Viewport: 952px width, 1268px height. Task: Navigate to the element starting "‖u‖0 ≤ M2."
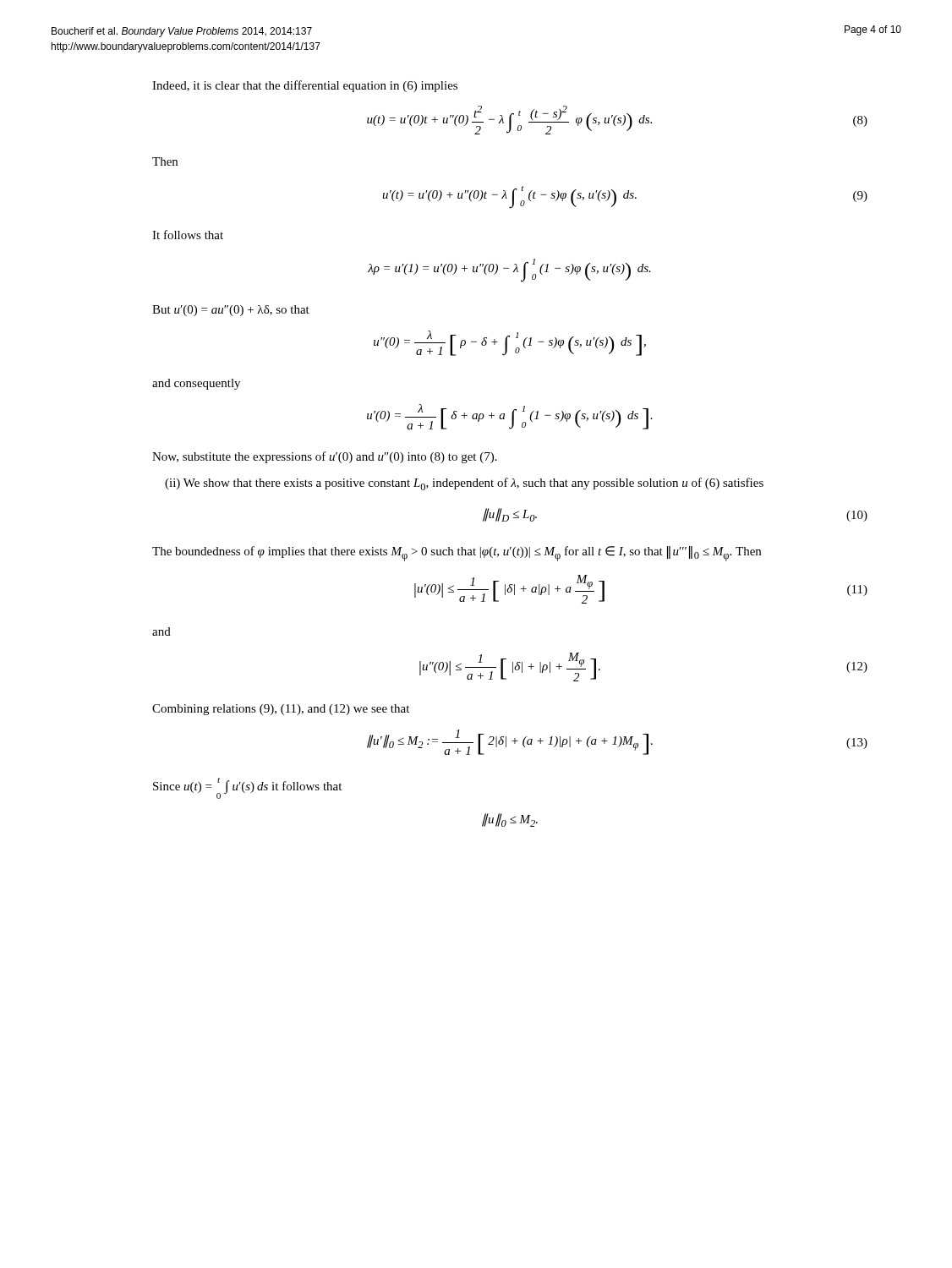tap(510, 821)
